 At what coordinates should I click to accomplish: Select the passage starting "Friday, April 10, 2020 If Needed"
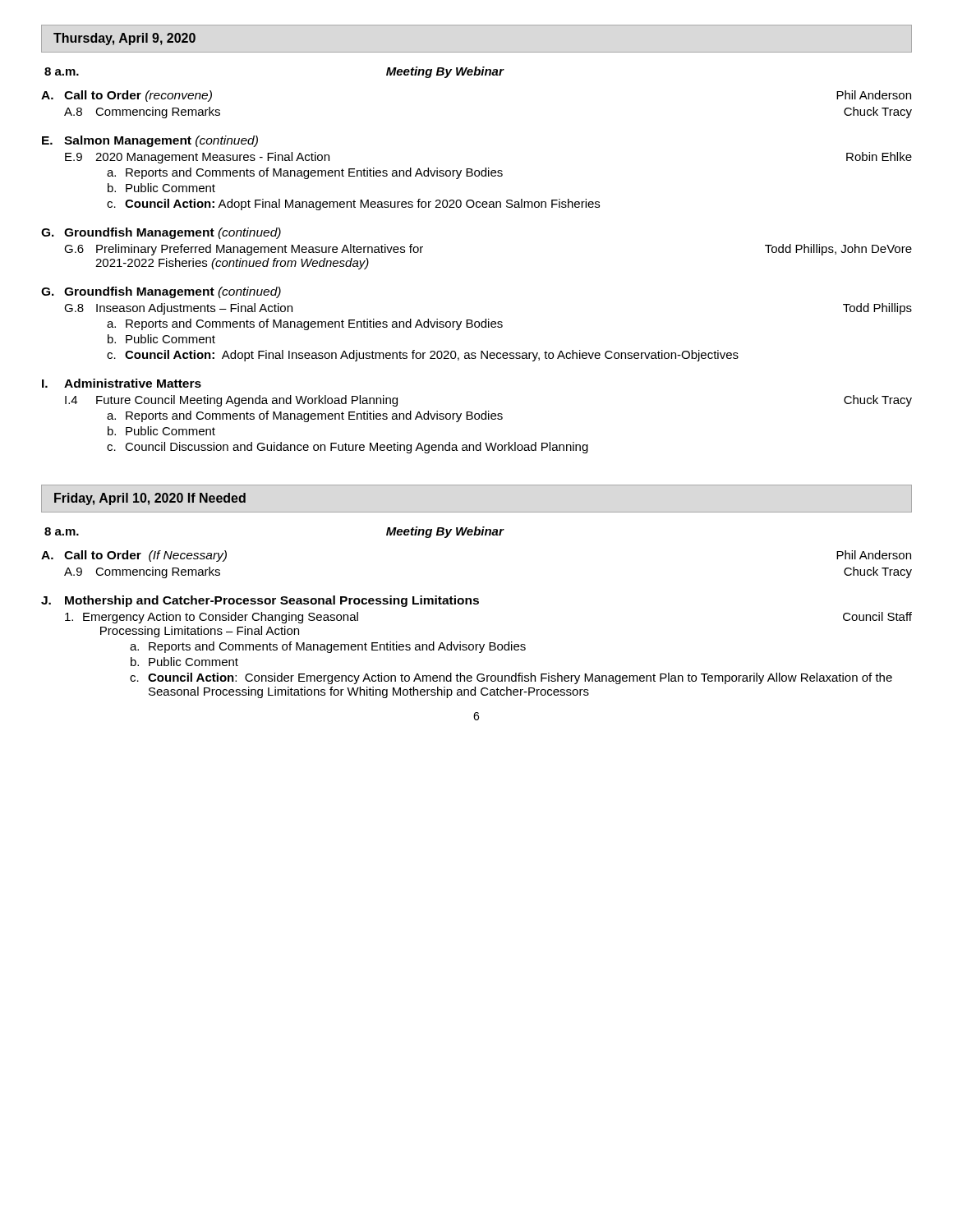click(x=150, y=498)
